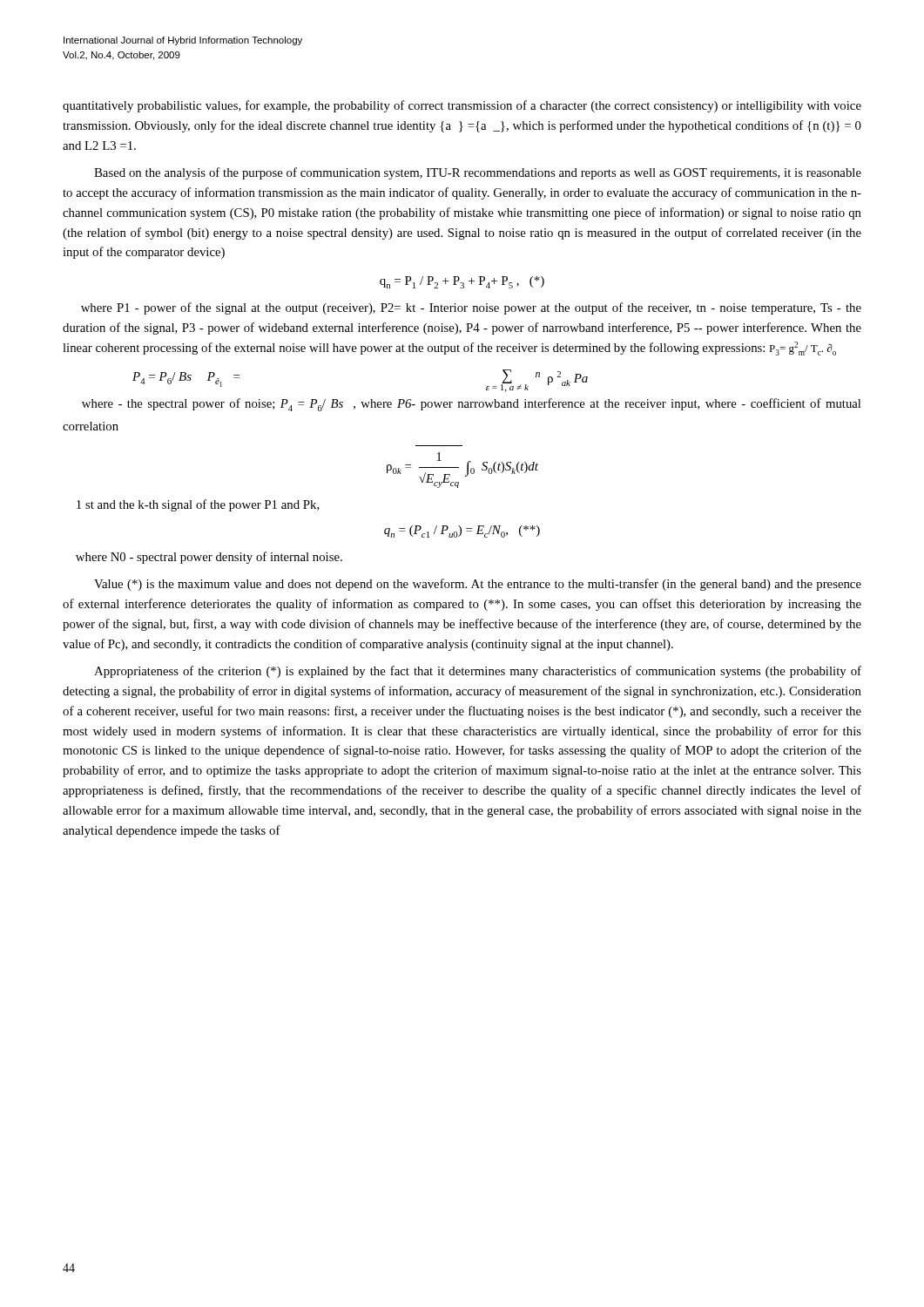Locate the block of text that opens with "quantitatively probabilistic values, for example,"
The height and width of the screenshot is (1307, 924).
(x=462, y=125)
